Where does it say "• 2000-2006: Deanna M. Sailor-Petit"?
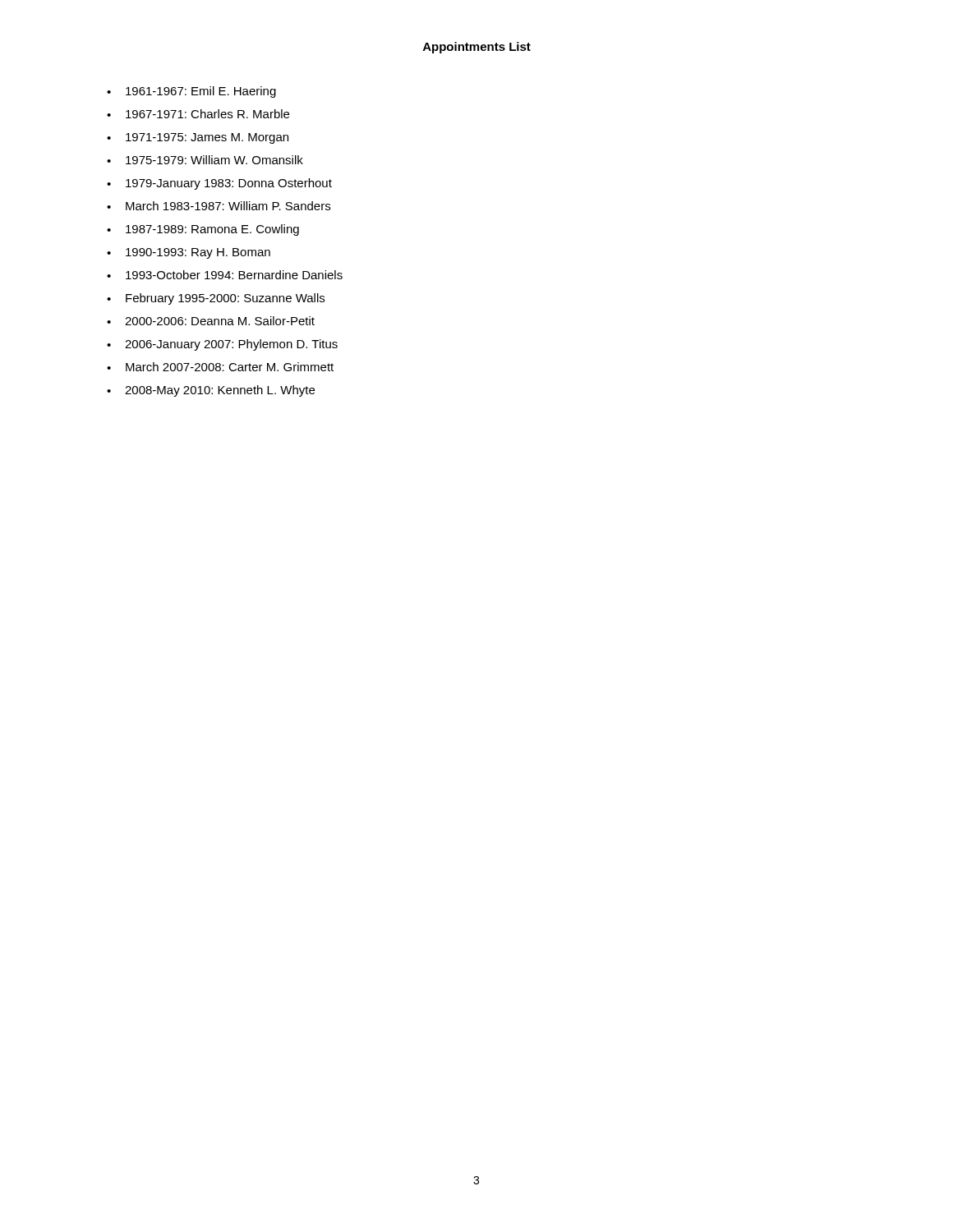This screenshot has width=953, height=1232. (x=211, y=321)
